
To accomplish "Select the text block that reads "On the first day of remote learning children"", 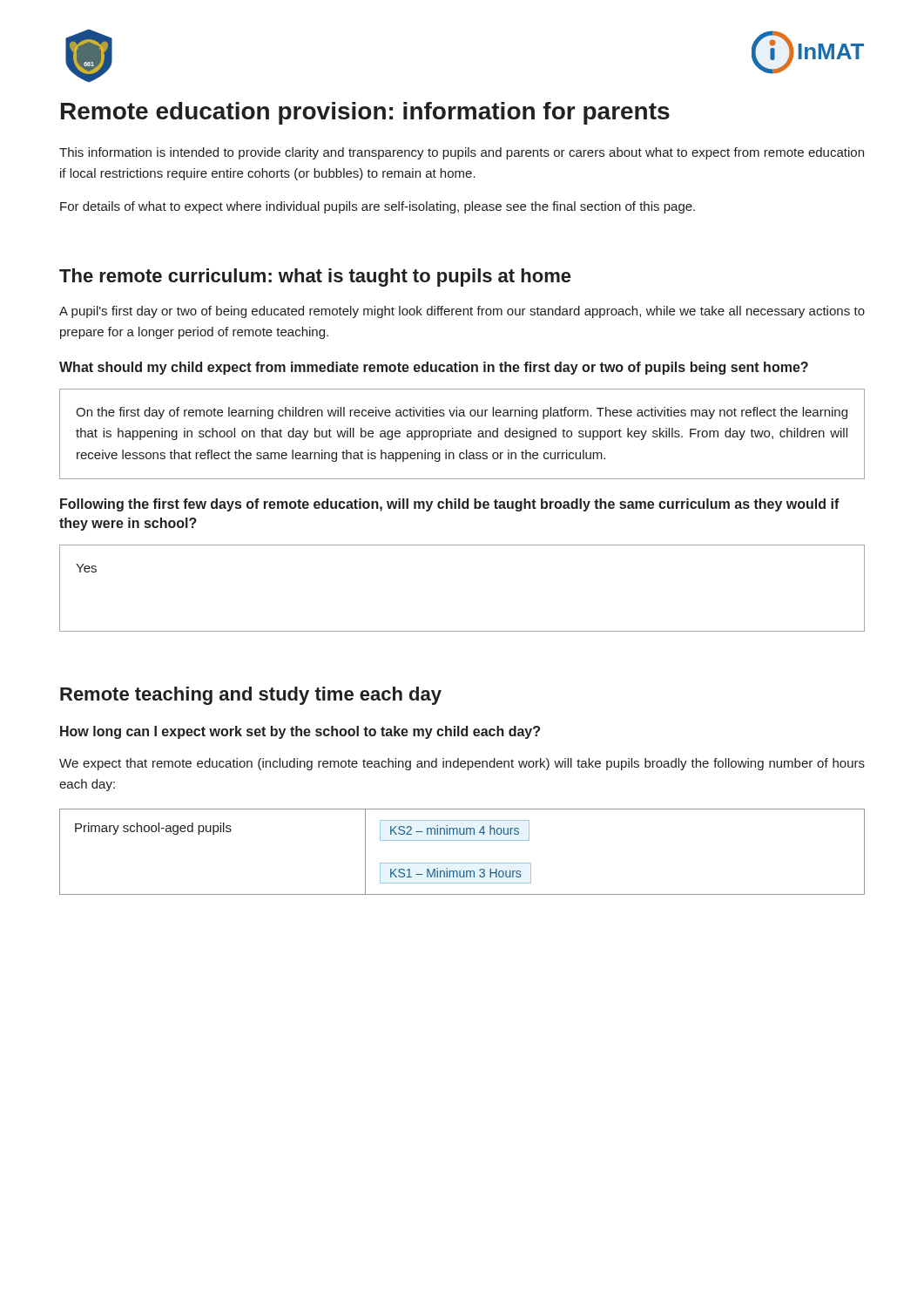I will (462, 433).
